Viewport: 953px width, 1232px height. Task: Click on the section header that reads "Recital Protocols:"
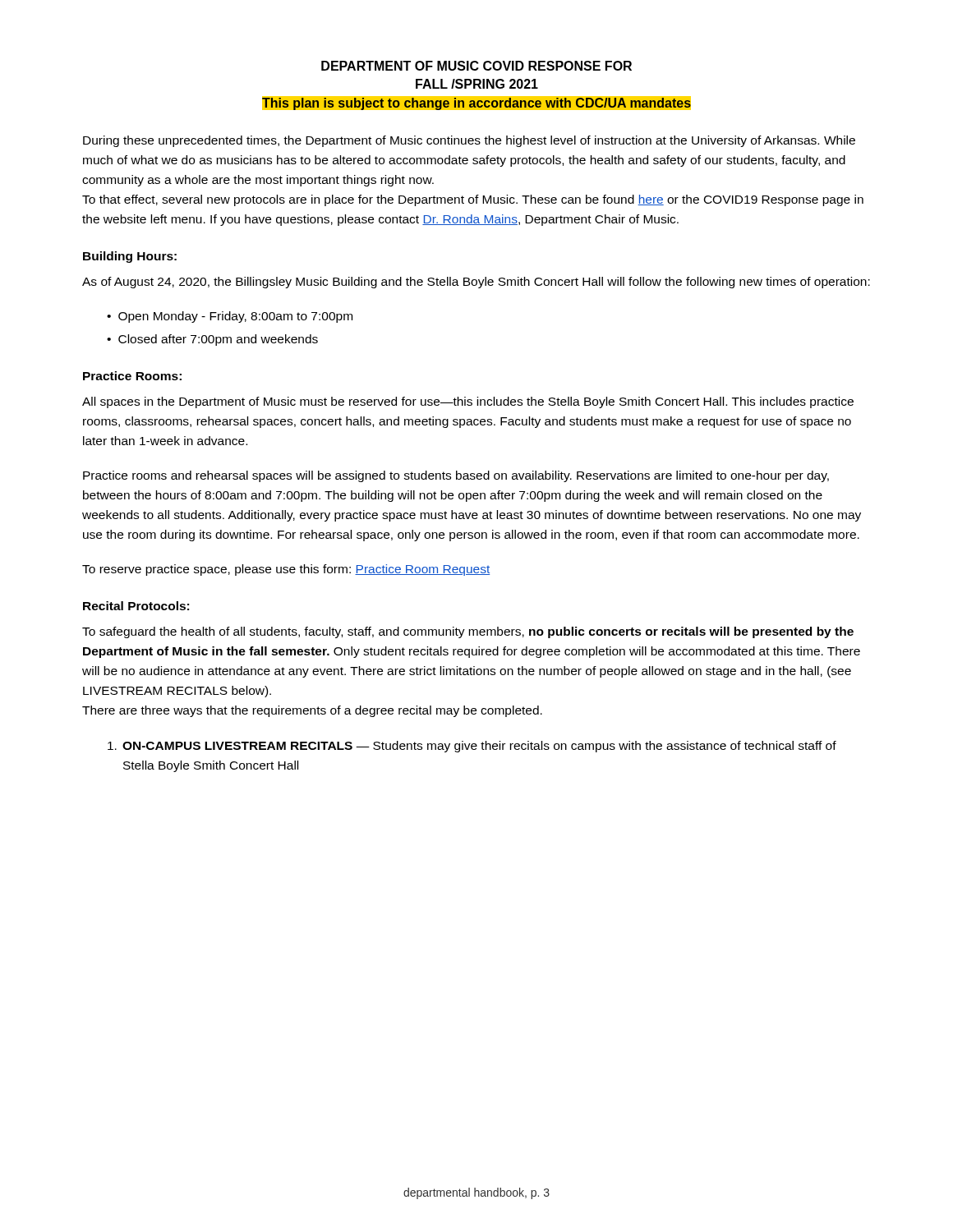(x=136, y=606)
